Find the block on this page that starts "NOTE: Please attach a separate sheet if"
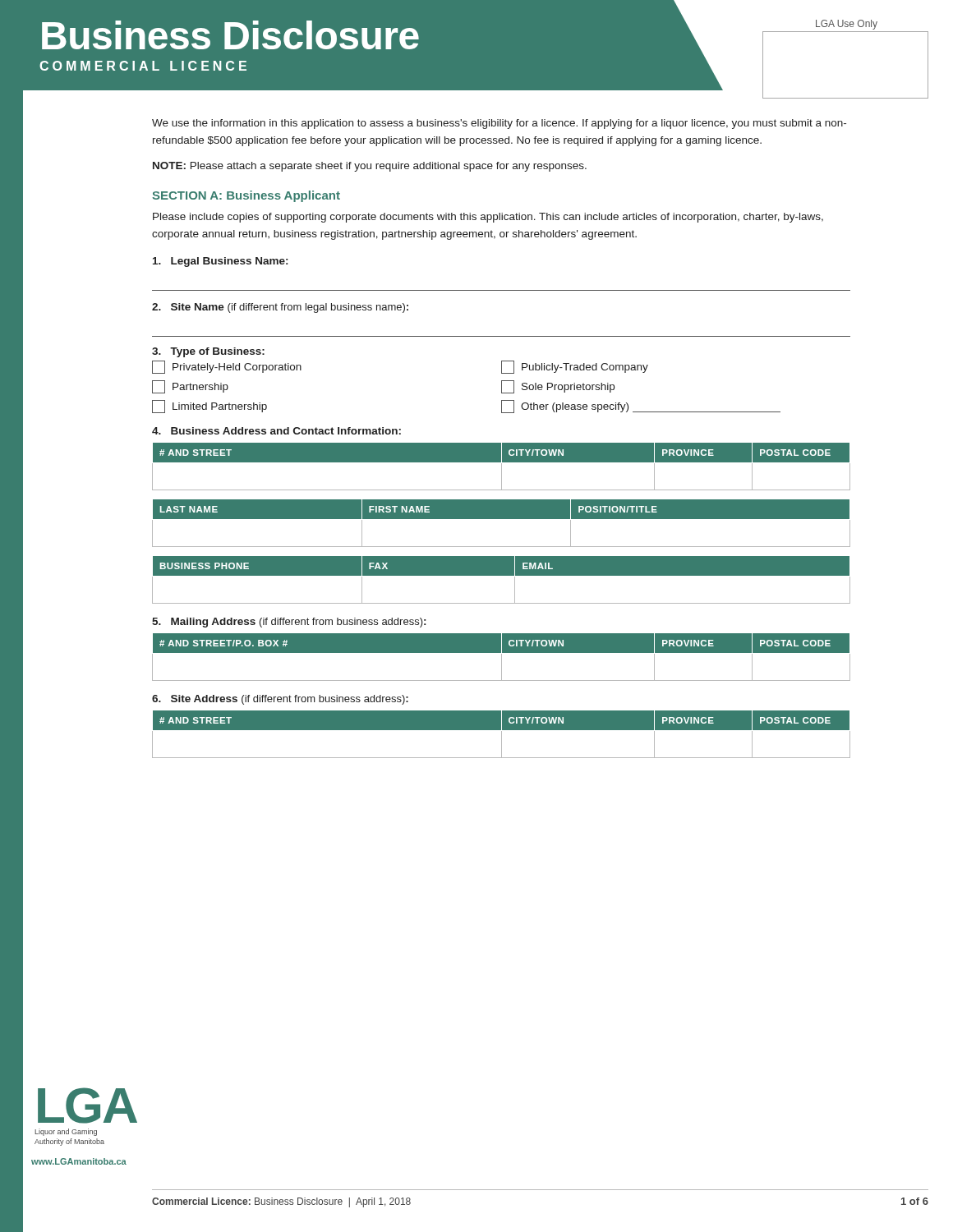Viewport: 953px width, 1232px height. (x=370, y=165)
